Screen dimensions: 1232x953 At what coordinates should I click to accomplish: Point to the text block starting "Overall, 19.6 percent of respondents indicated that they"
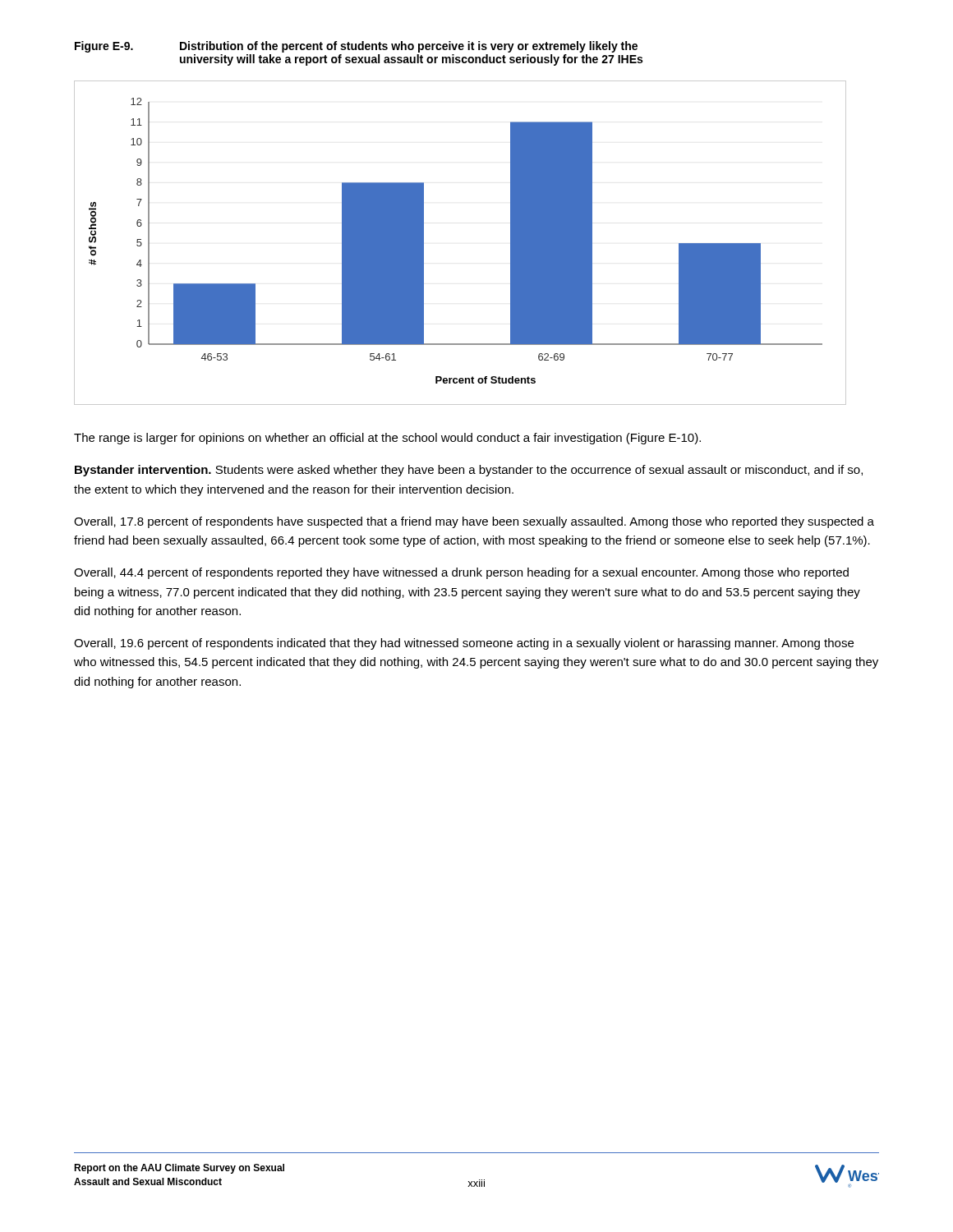(x=476, y=662)
